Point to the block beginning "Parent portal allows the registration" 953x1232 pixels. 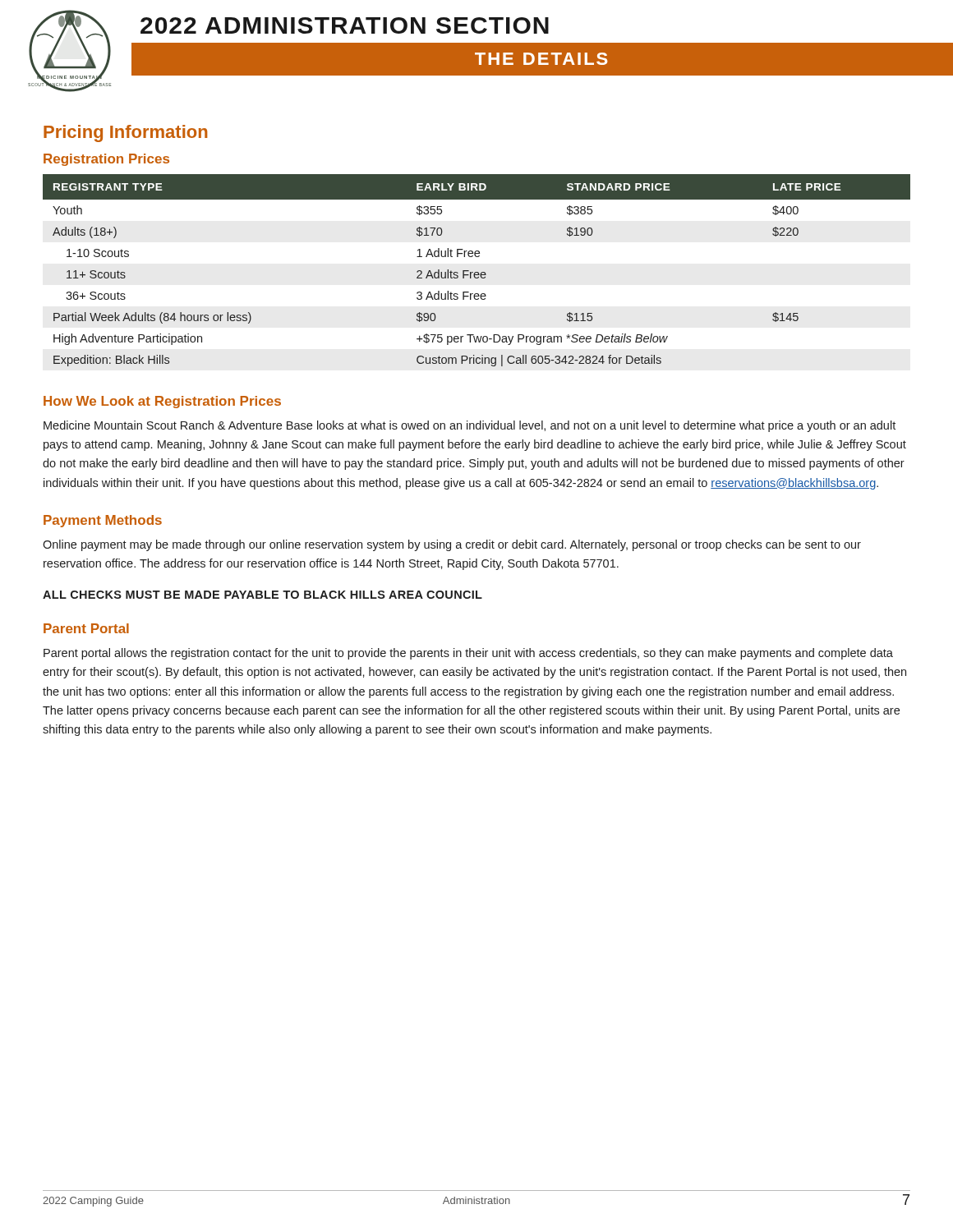(475, 691)
